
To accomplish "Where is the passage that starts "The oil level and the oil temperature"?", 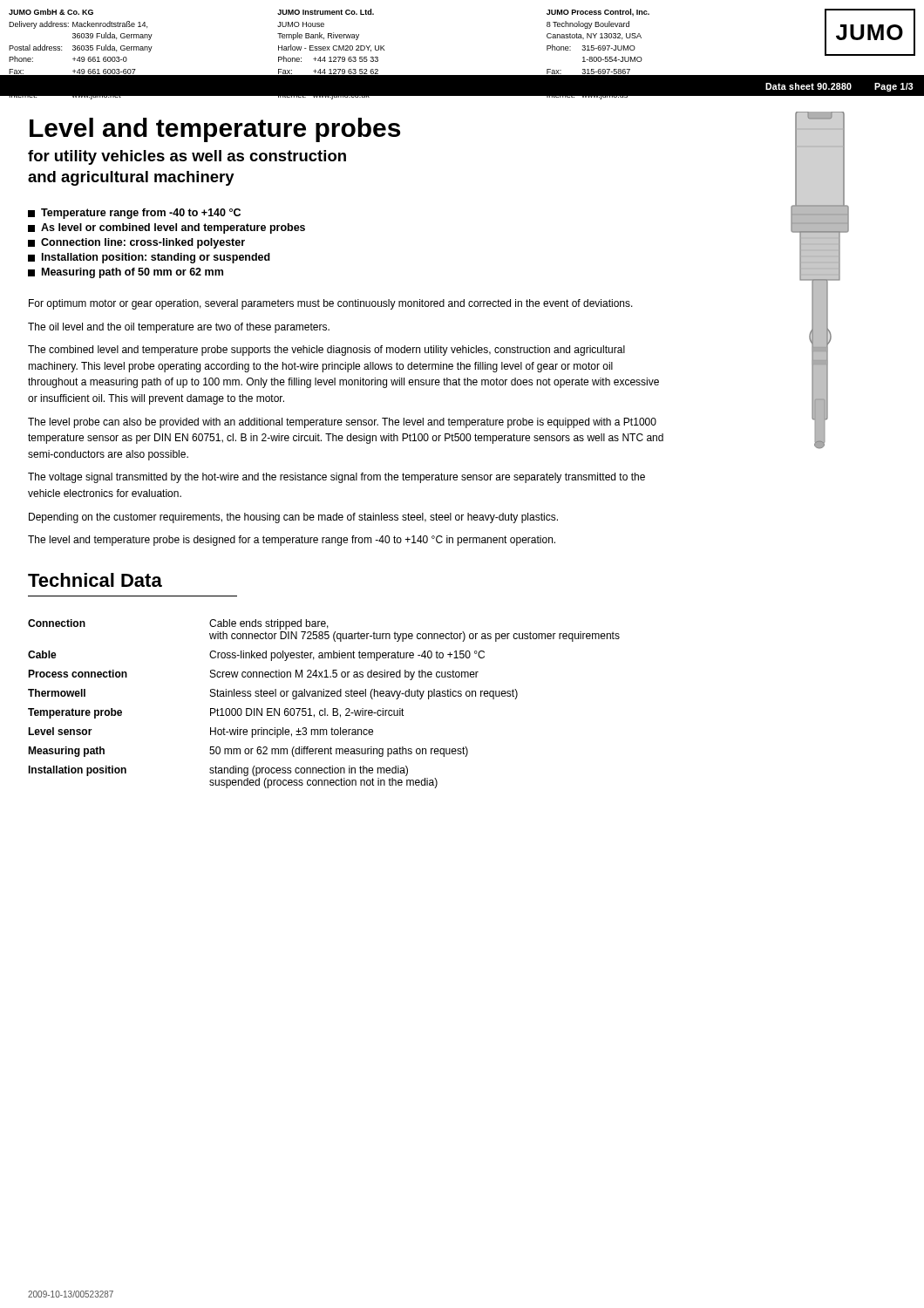I will [x=179, y=327].
